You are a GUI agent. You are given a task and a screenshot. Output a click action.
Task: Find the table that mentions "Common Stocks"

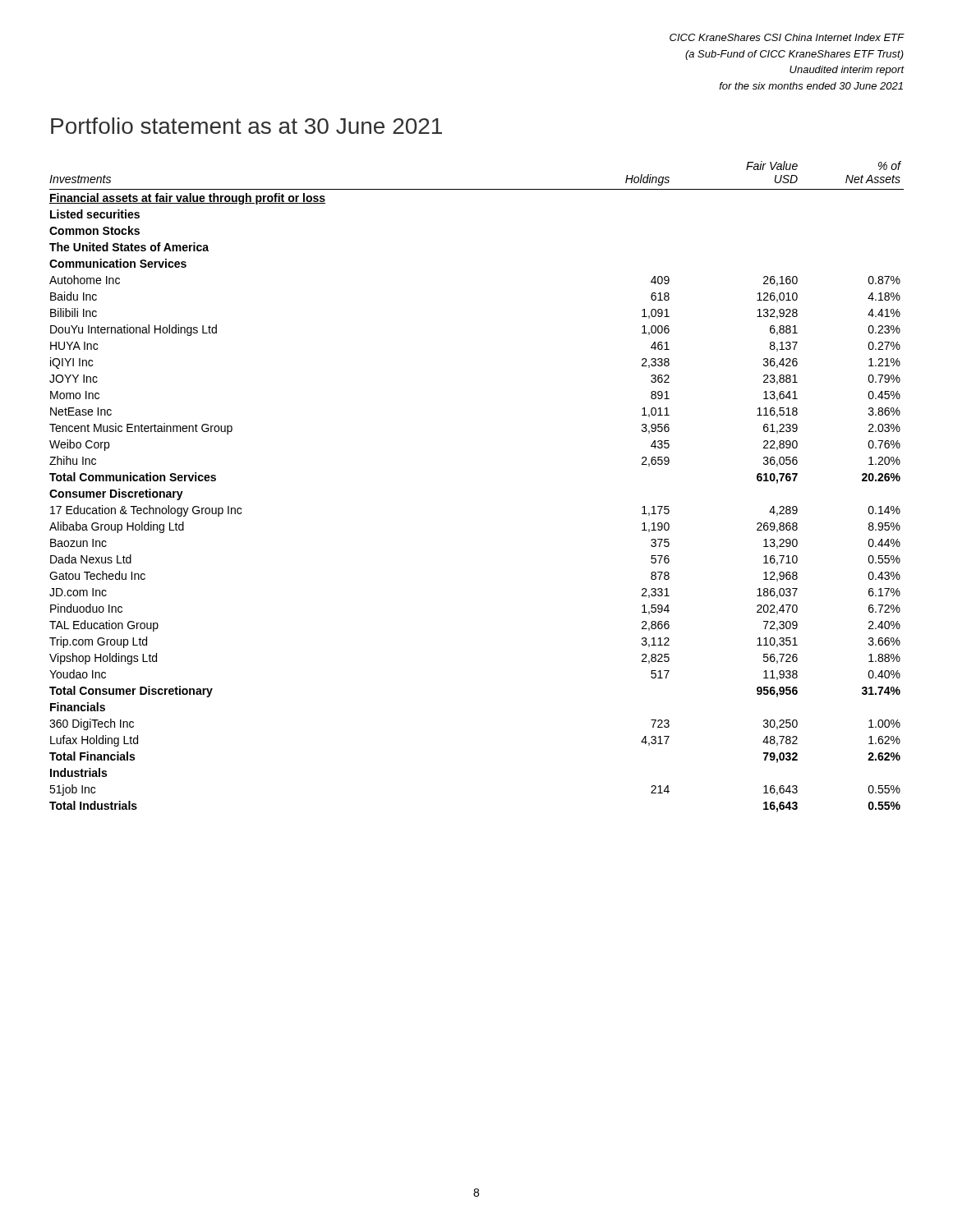point(476,485)
